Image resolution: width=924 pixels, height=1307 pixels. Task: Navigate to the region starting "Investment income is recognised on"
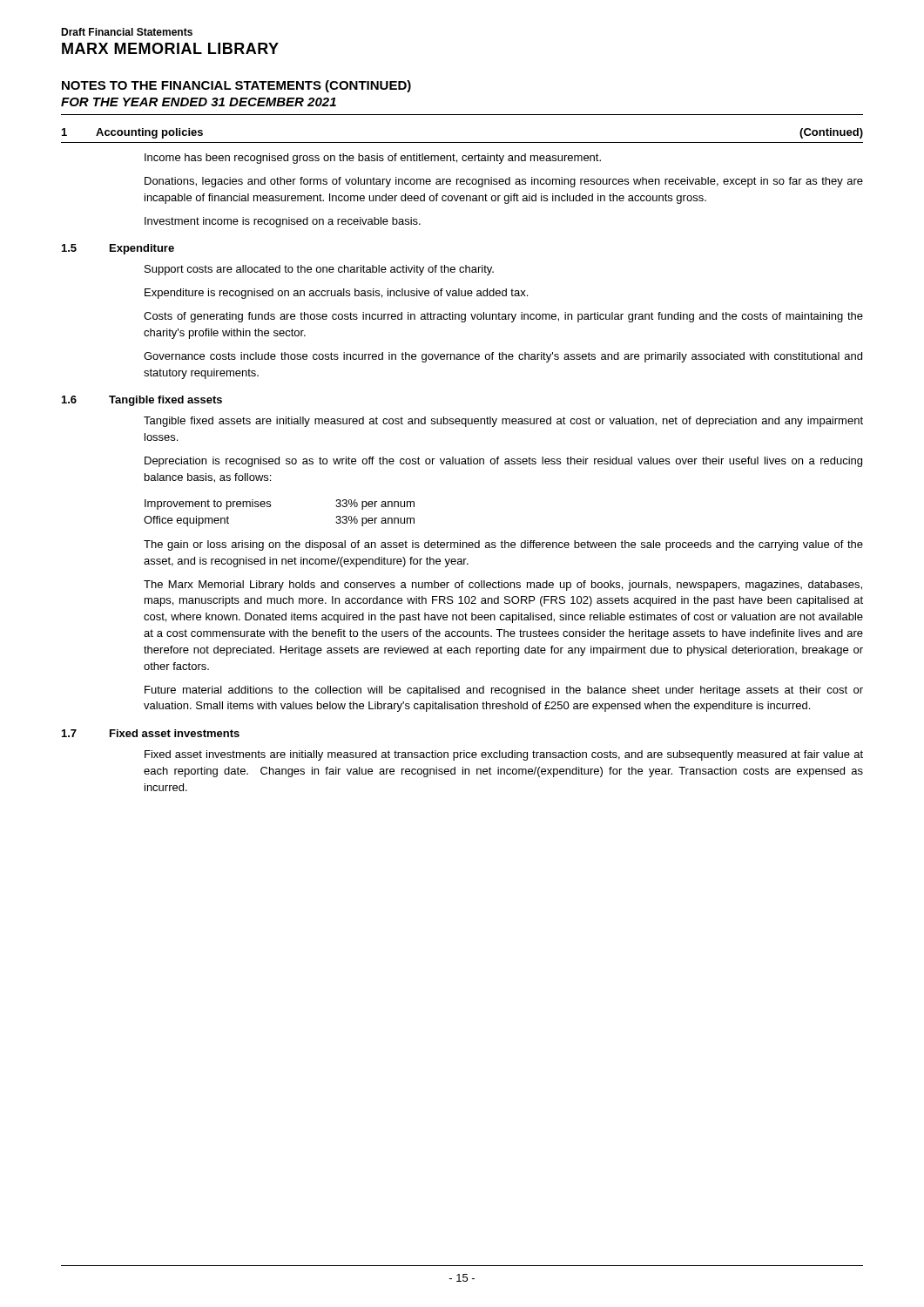coord(282,220)
